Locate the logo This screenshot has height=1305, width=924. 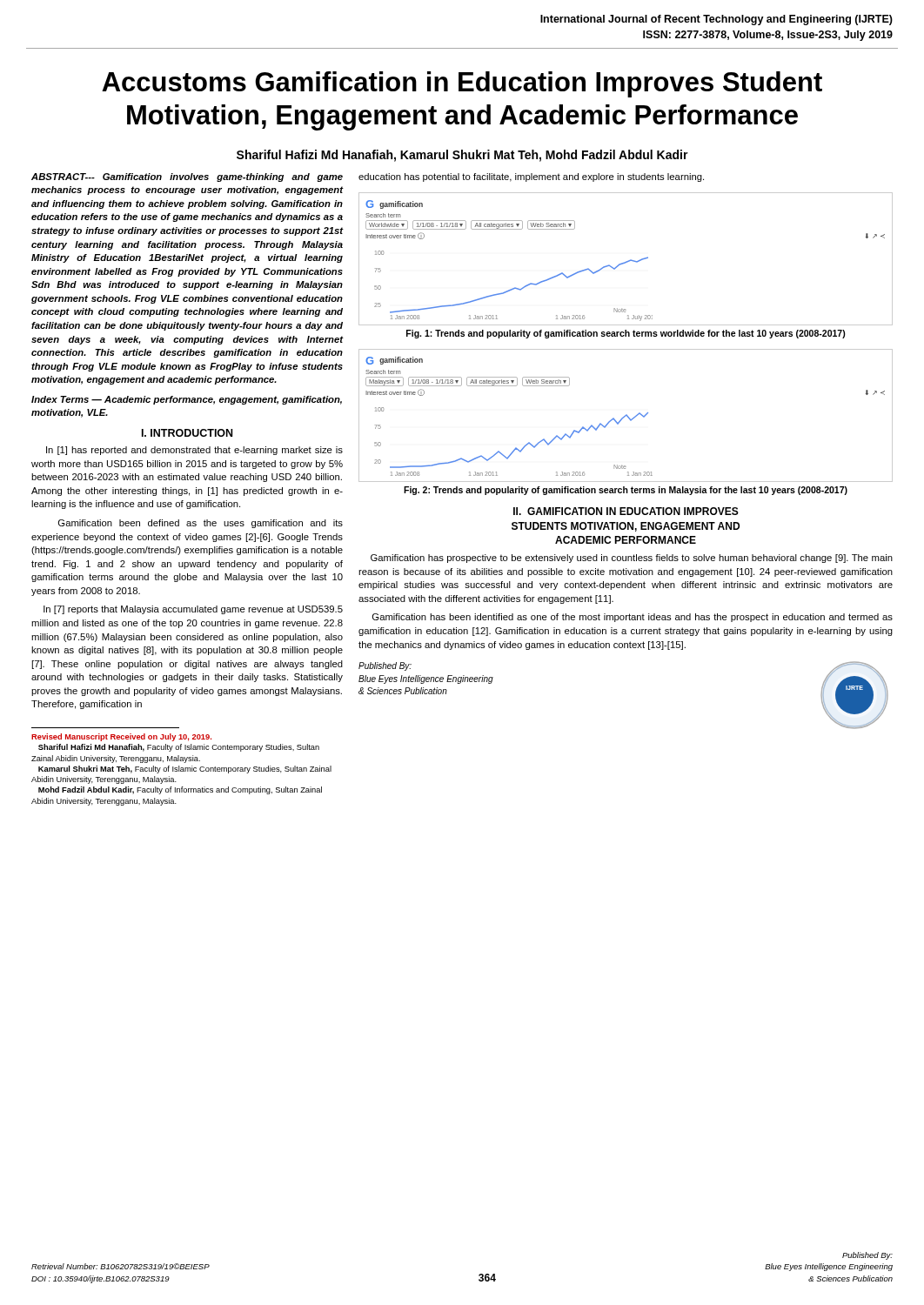854,697
